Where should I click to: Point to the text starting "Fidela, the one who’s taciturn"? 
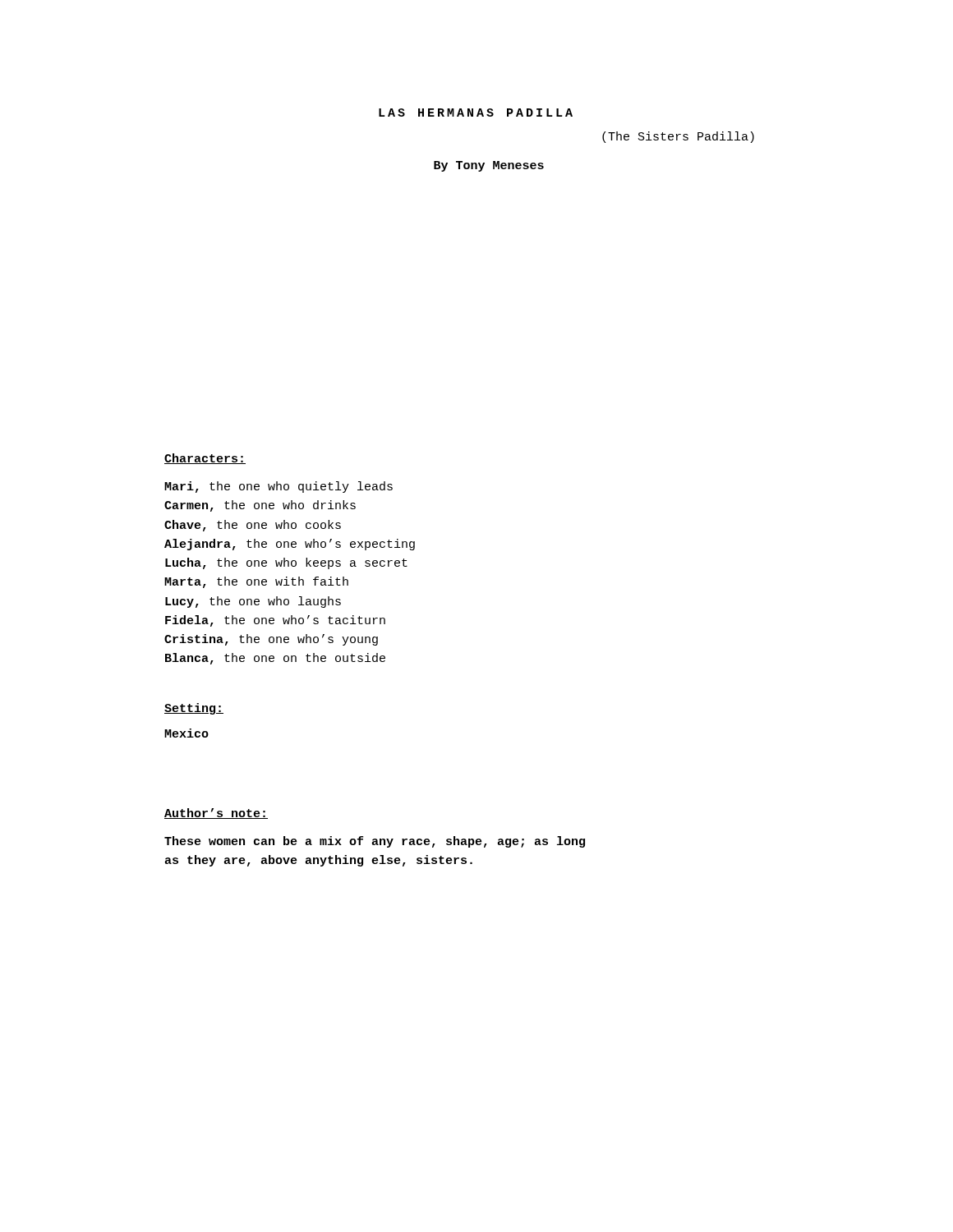click(x=275, y=621)
